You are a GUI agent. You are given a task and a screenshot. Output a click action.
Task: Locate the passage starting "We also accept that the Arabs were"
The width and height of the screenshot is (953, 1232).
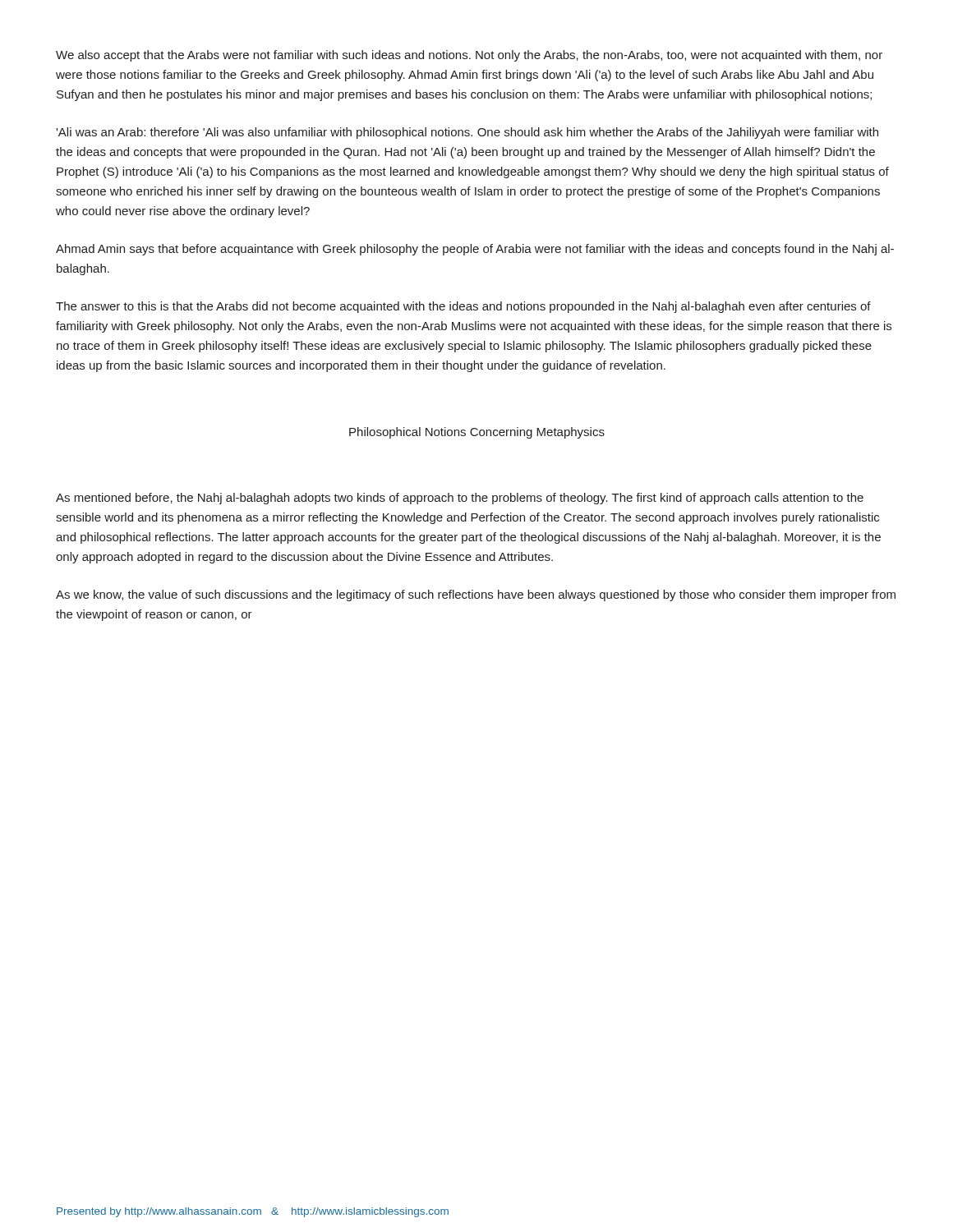[x=469, y=74]
